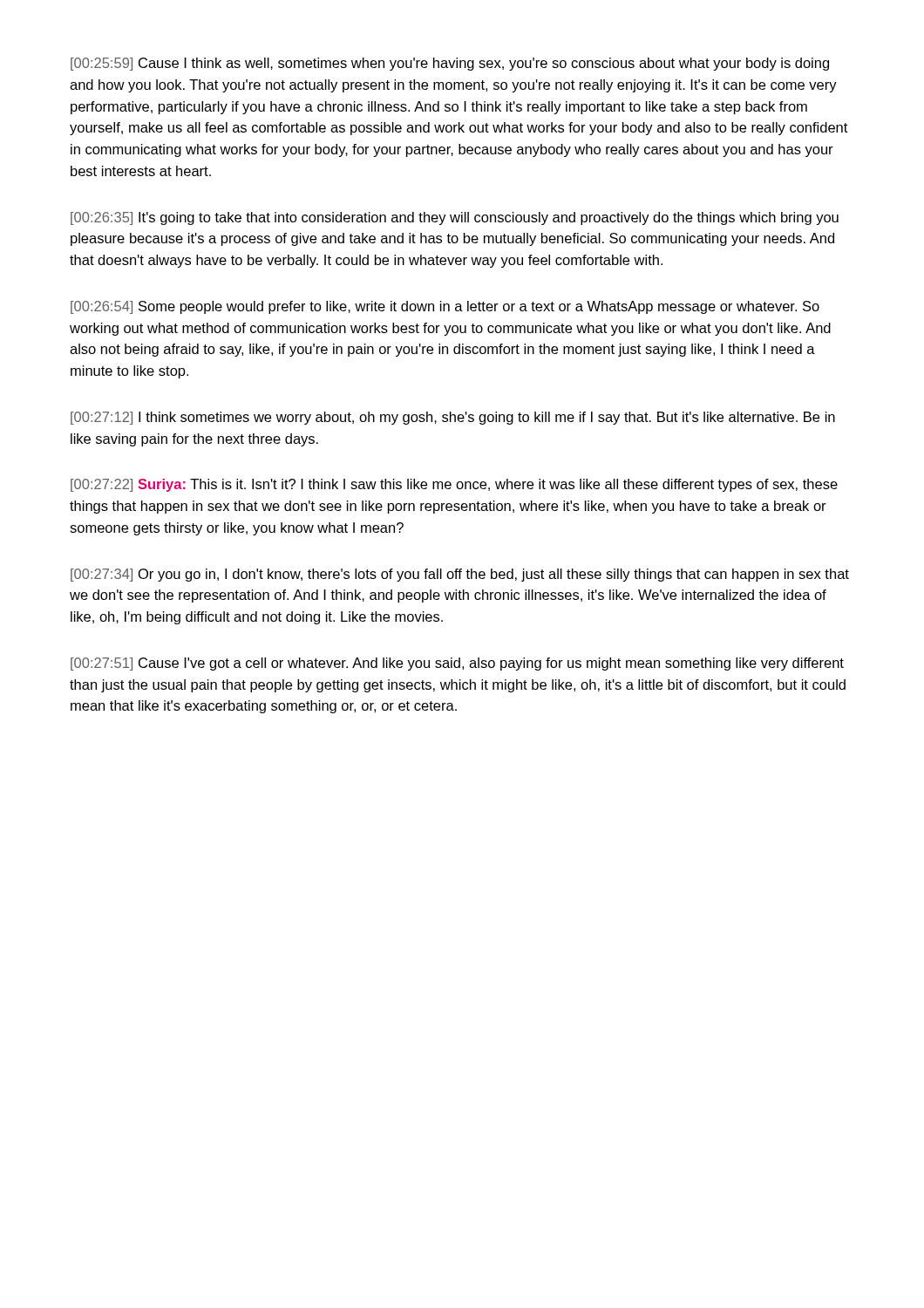The height and width of the screenshot is (1308, 924).
Task: Click on the text block containing "[00:26:54] Some people"
Action: pos(450,338)
